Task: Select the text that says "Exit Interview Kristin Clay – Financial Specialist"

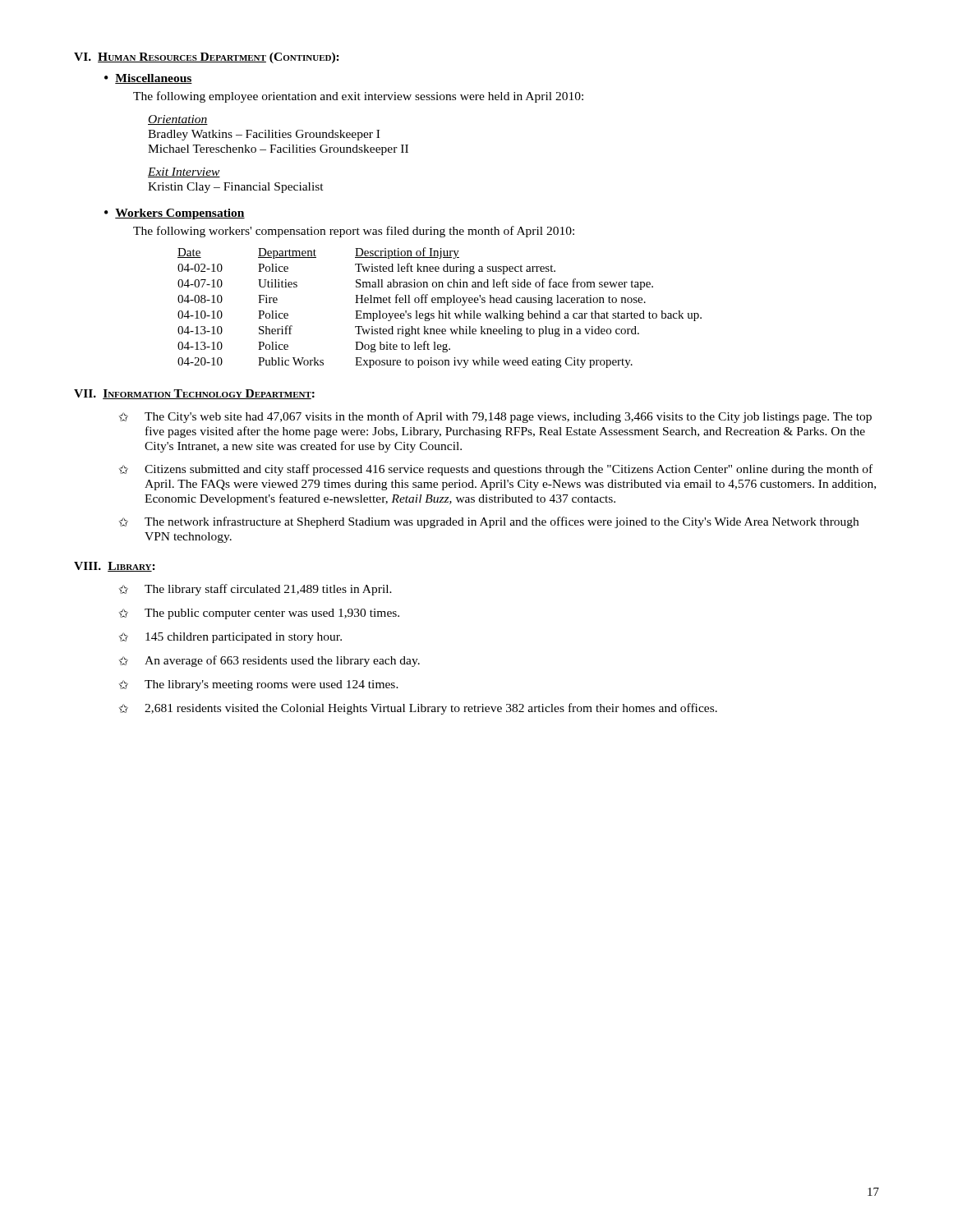Action: pos(236,179)
